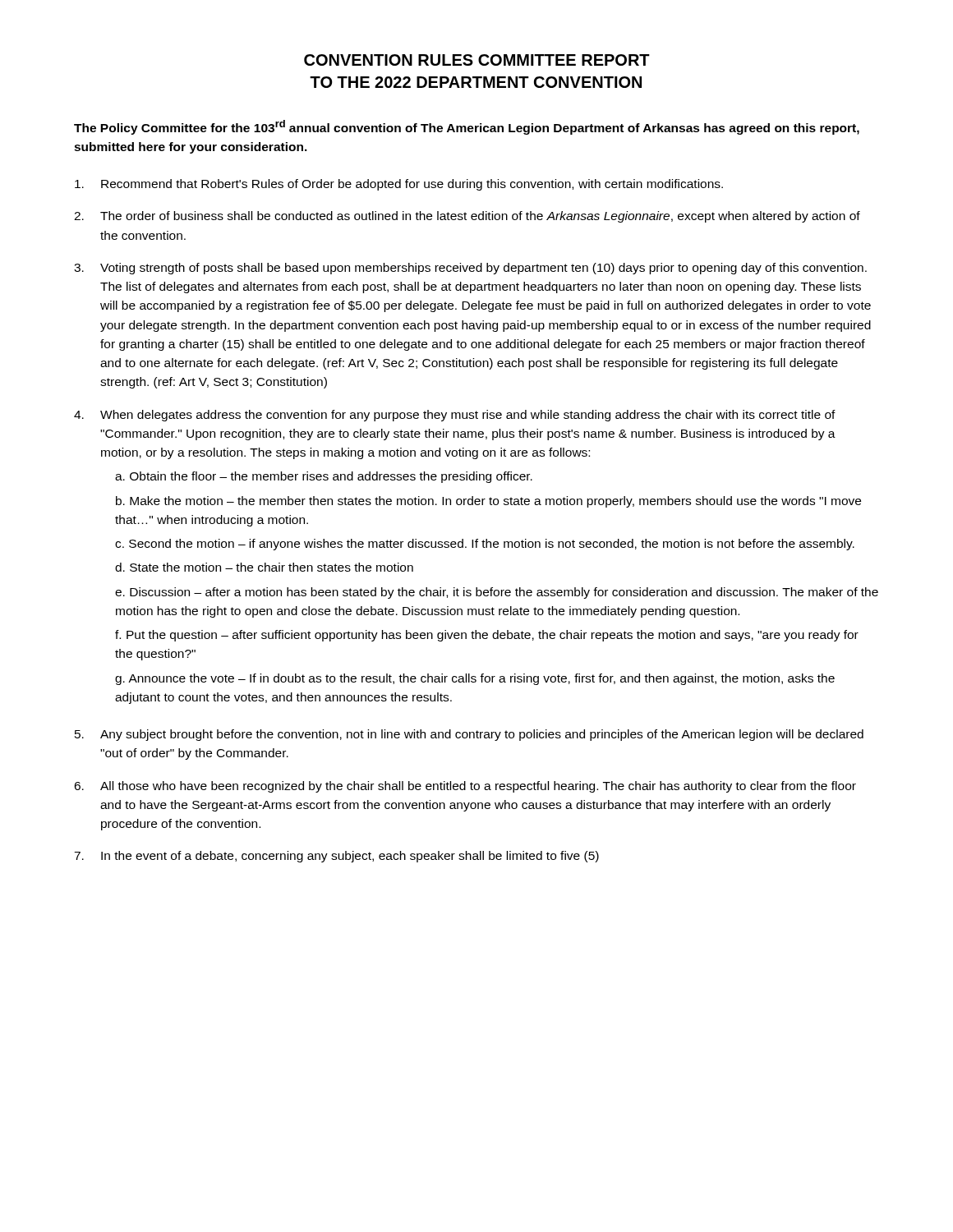Locate the region starting "7. In the event of a debate, concerning"
This screenshot has width=953, height=1232.
(476, 856)
